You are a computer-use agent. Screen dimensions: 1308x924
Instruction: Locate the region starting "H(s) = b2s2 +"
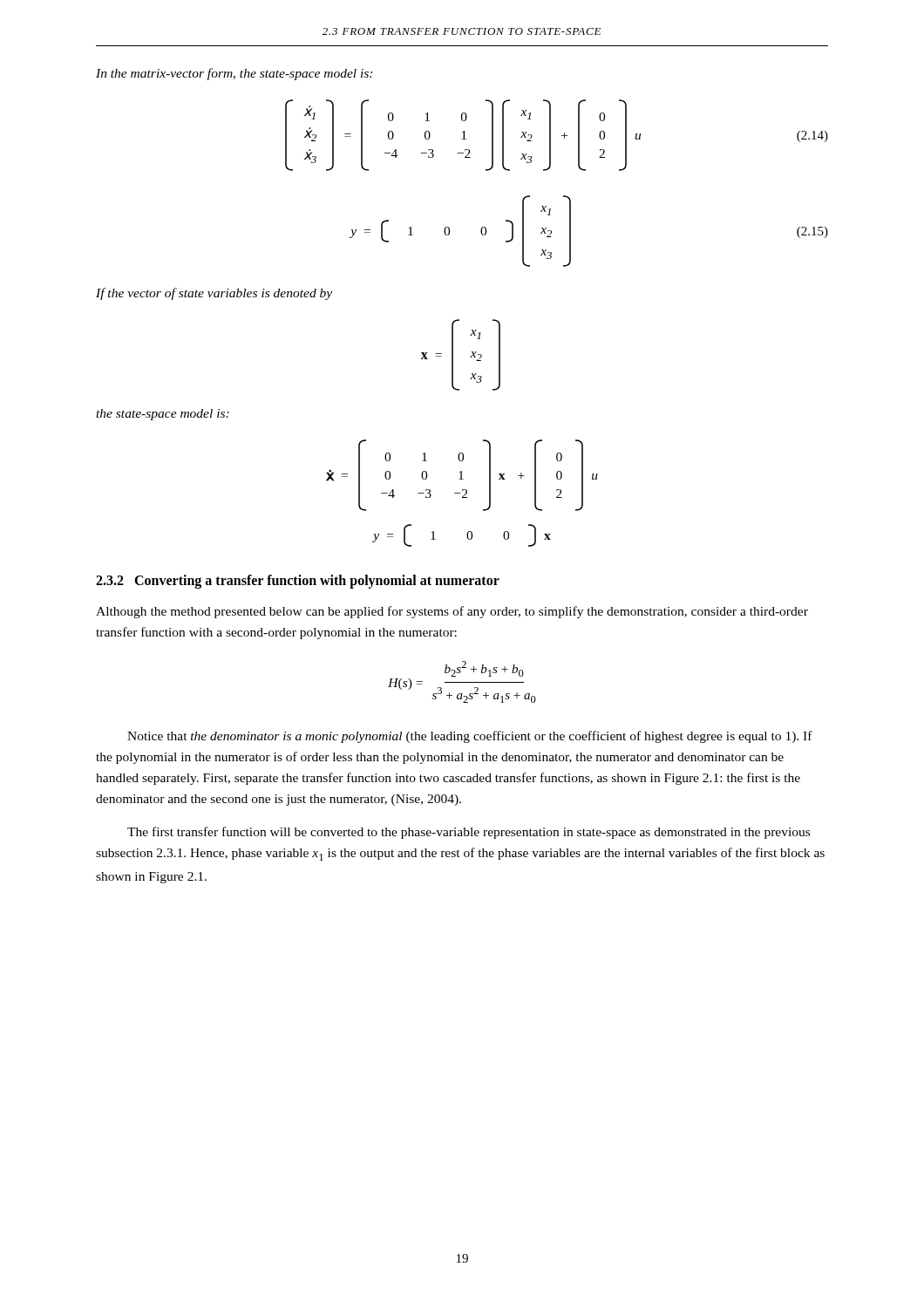[x=462, y=682]
